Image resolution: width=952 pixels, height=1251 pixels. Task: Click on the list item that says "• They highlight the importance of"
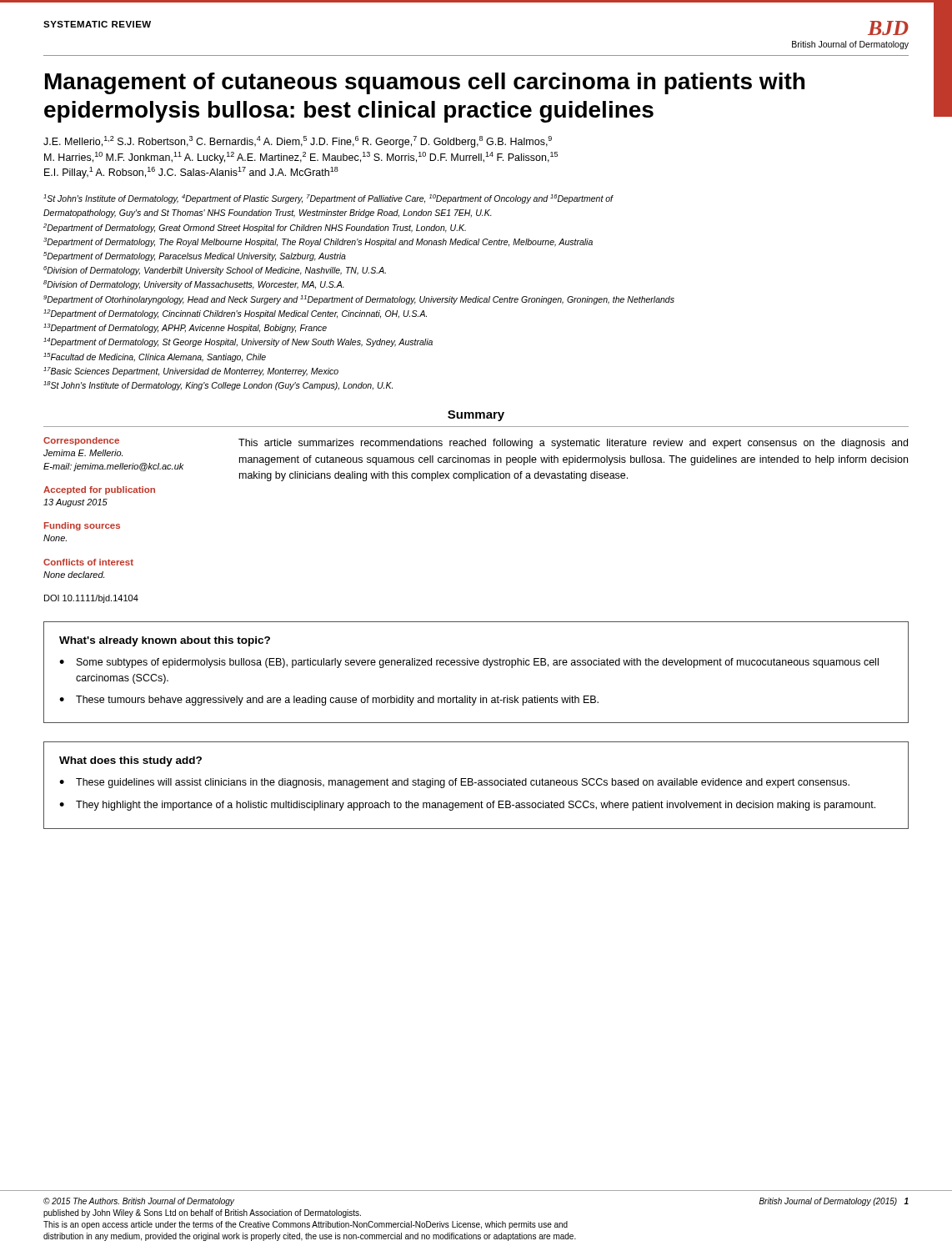click(468, 806)
